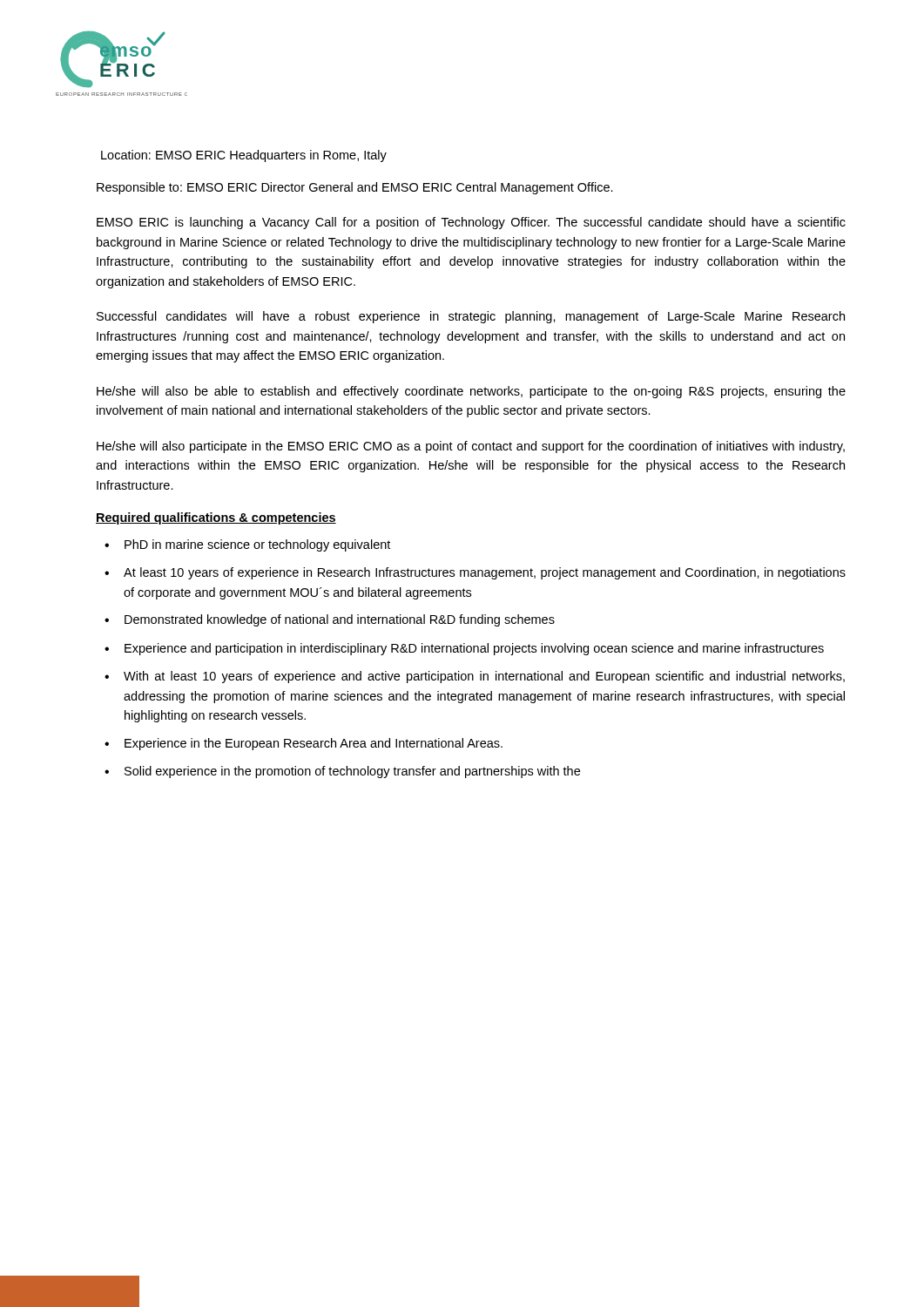Image resolution: width=924 pixels, height=1307 pixels.
Task: Point to the text block starting "• At least"
Action: click(475, 583)
